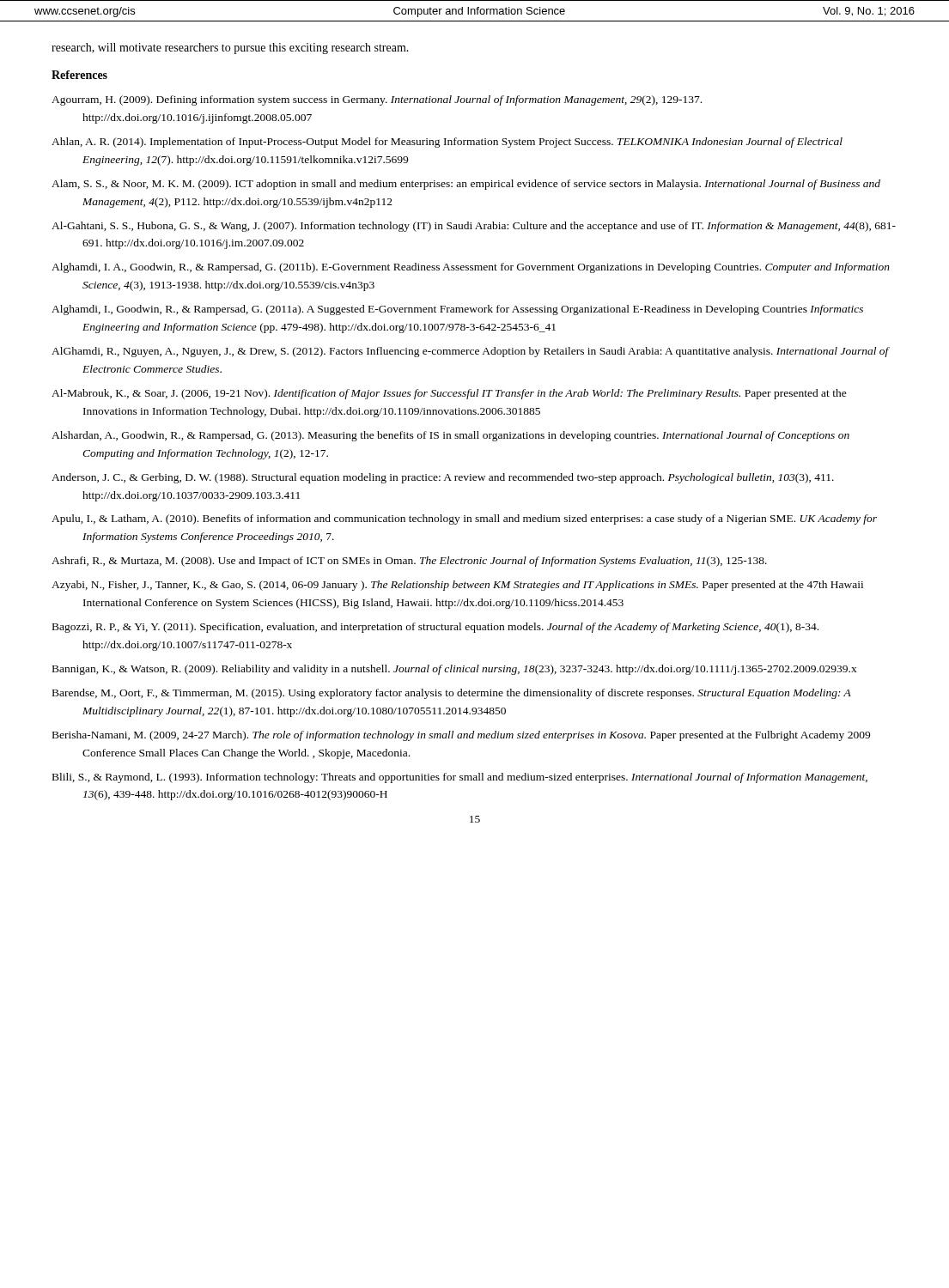Find the list item with the text "Al-Gahtani, S. S., Hubona, G. S.,"
Viewport: 949px width, 1288px height.
click(x=474, y=234)
